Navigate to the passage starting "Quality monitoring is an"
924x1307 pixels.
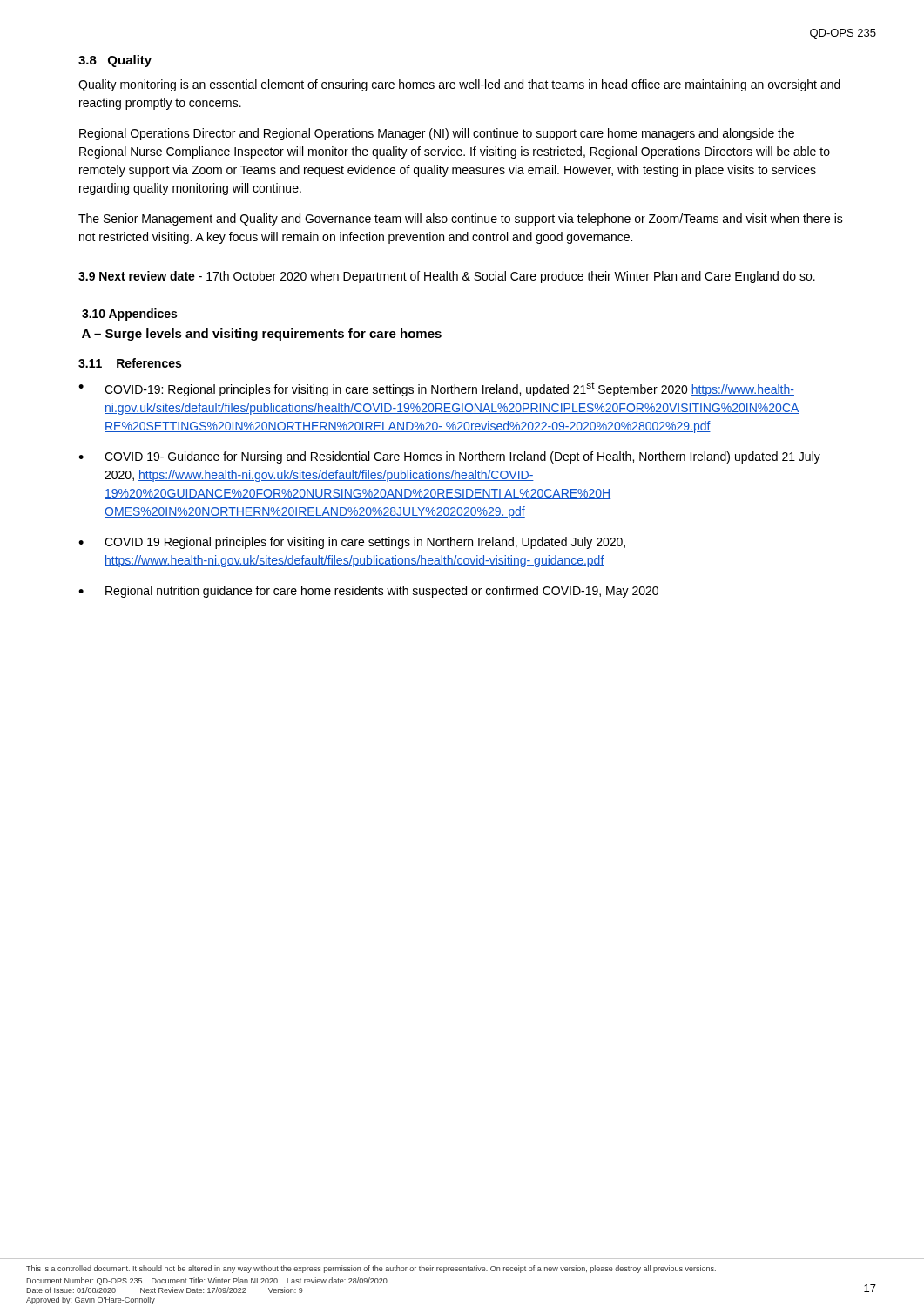[460, 94]
